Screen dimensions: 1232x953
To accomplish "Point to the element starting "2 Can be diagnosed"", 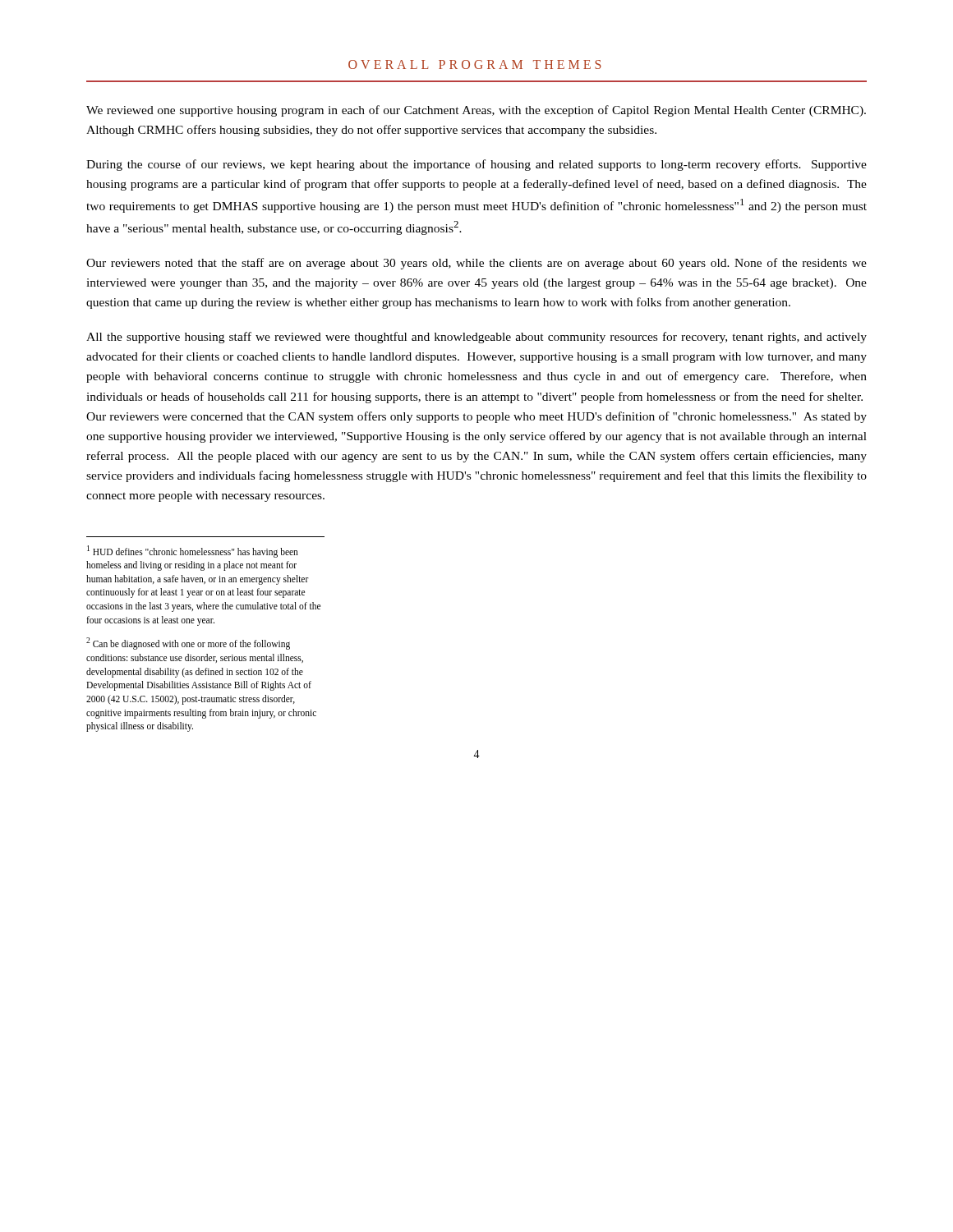I will 201,684.
